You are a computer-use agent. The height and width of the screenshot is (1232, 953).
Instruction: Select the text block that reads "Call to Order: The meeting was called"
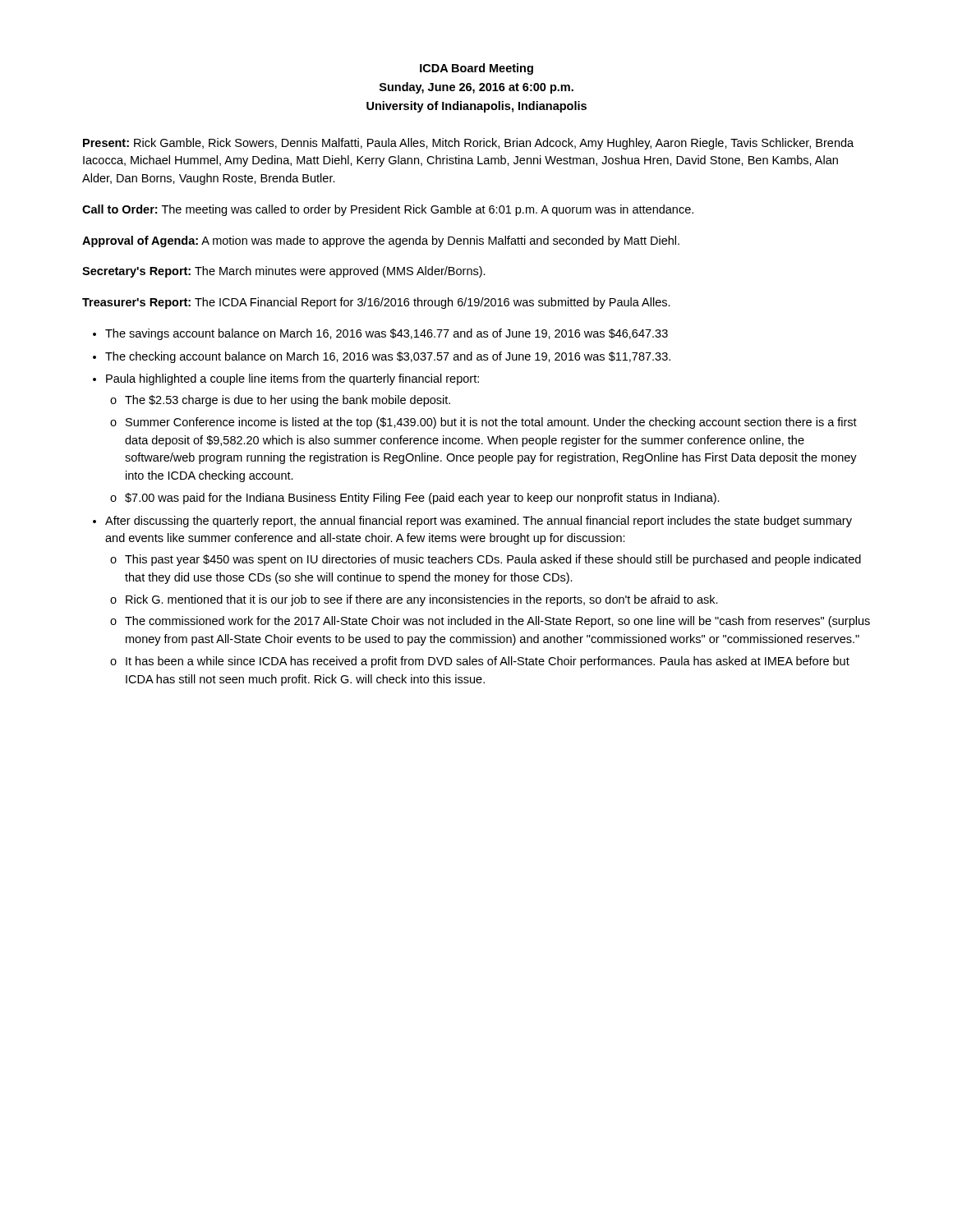pos(388,209)
